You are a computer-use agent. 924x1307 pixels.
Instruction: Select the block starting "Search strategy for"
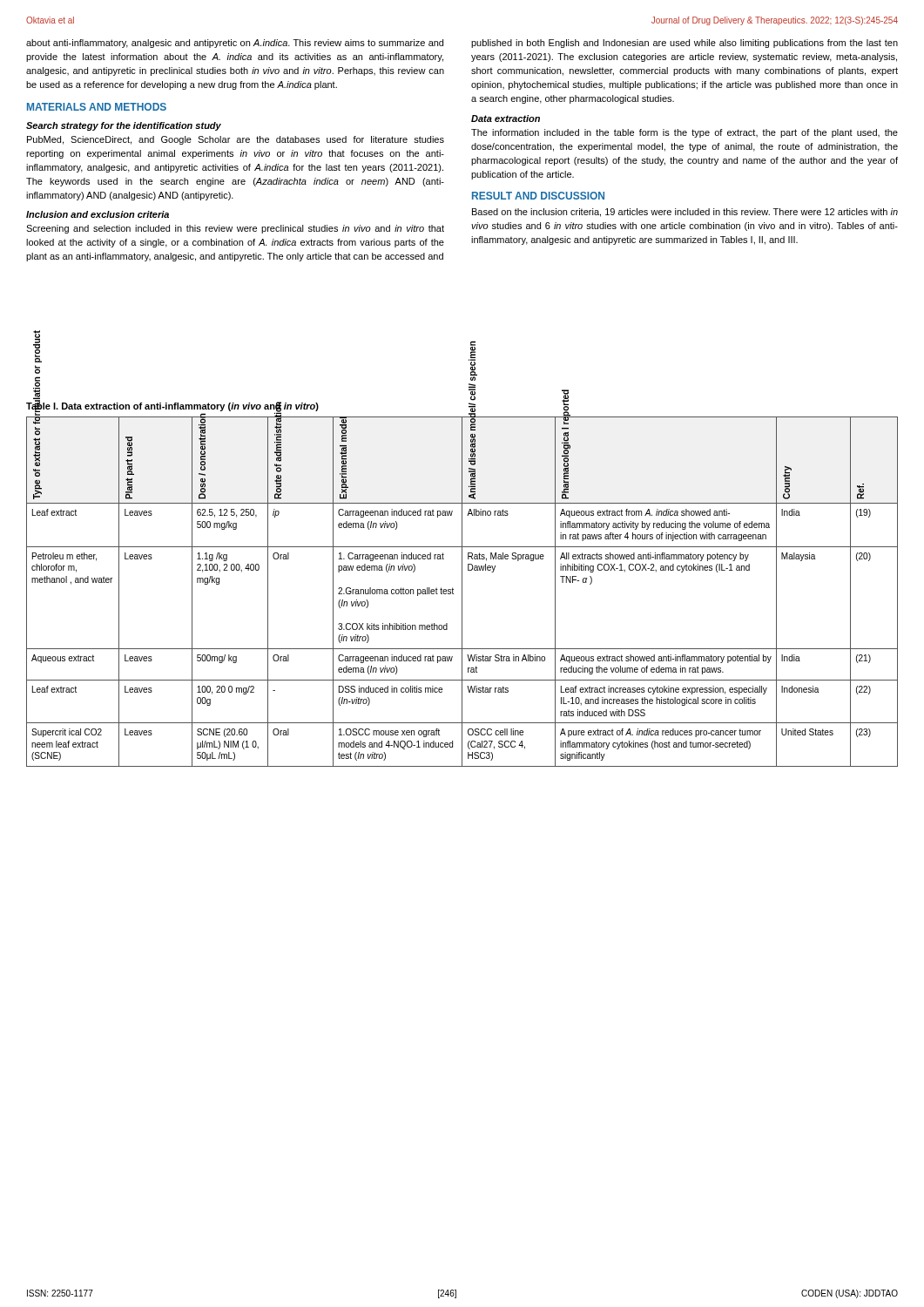tap(124, 125)
